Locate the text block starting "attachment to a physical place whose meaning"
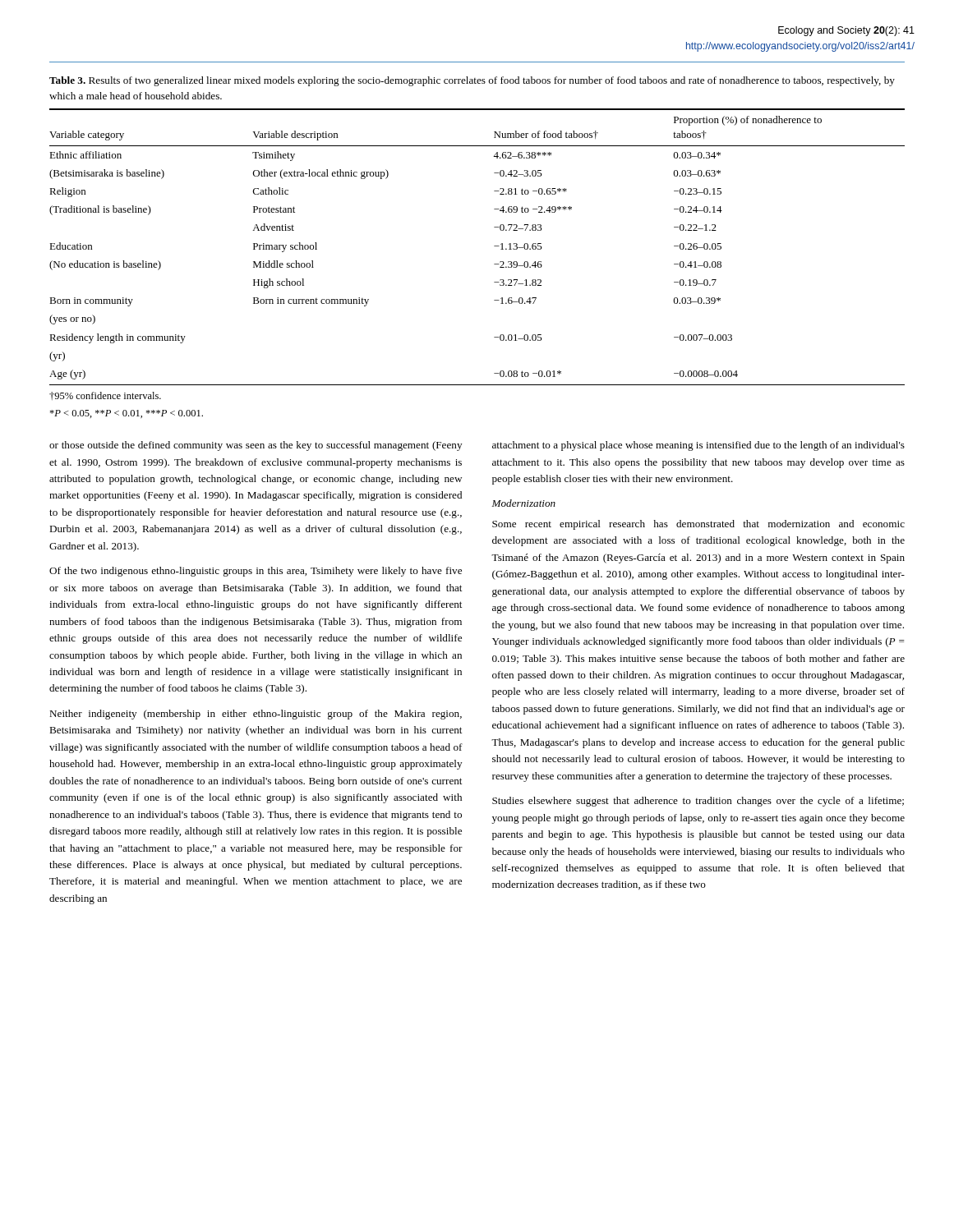Image resolution: width=954 pixels, height=1232 pixels. point(698,462)
